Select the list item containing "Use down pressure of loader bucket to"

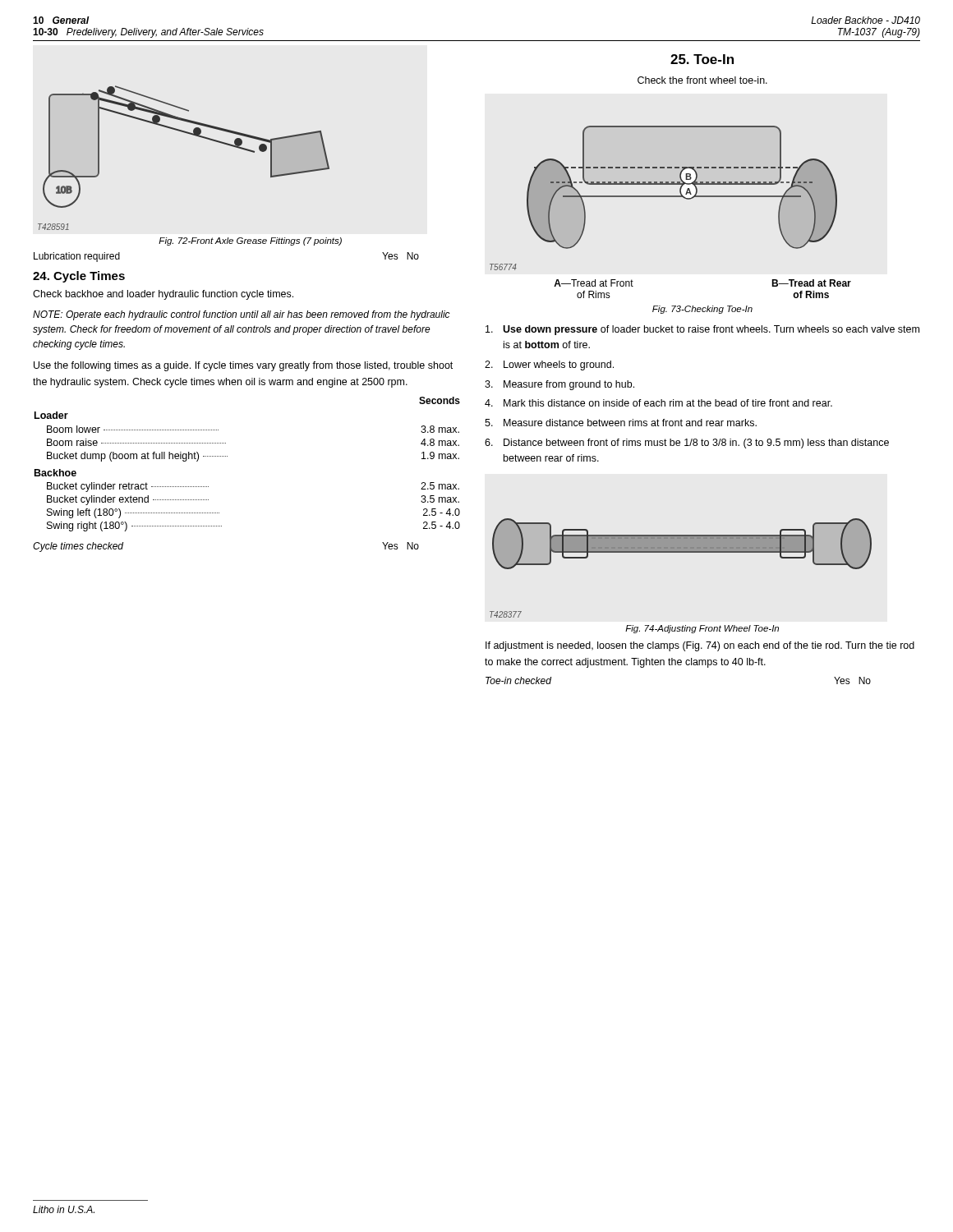tap(702, 338)
